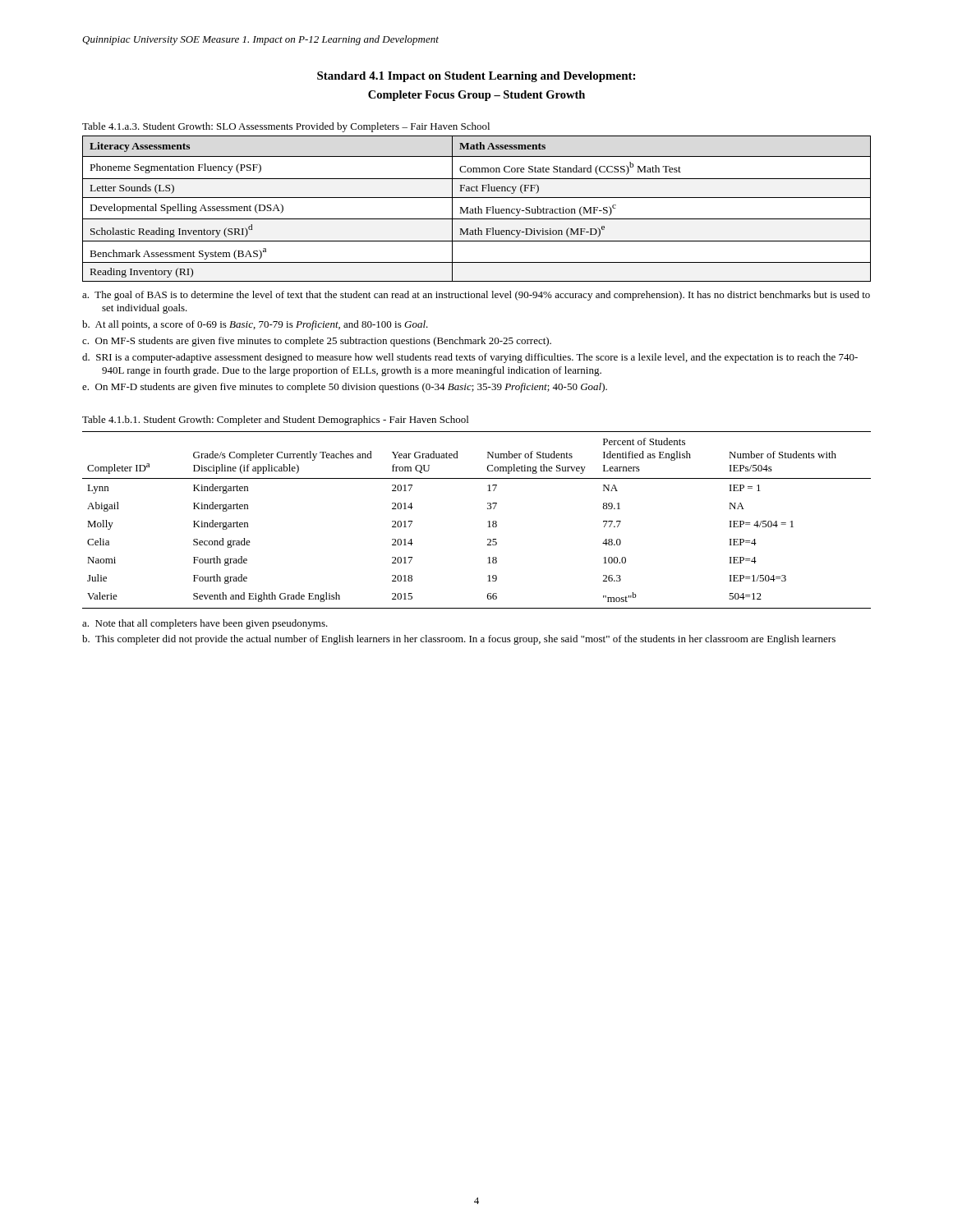953x1232 pixels.
Task: Click on the list item with the text "e. On MF-D students are given five minutes"
Action: tap(345, 386)
